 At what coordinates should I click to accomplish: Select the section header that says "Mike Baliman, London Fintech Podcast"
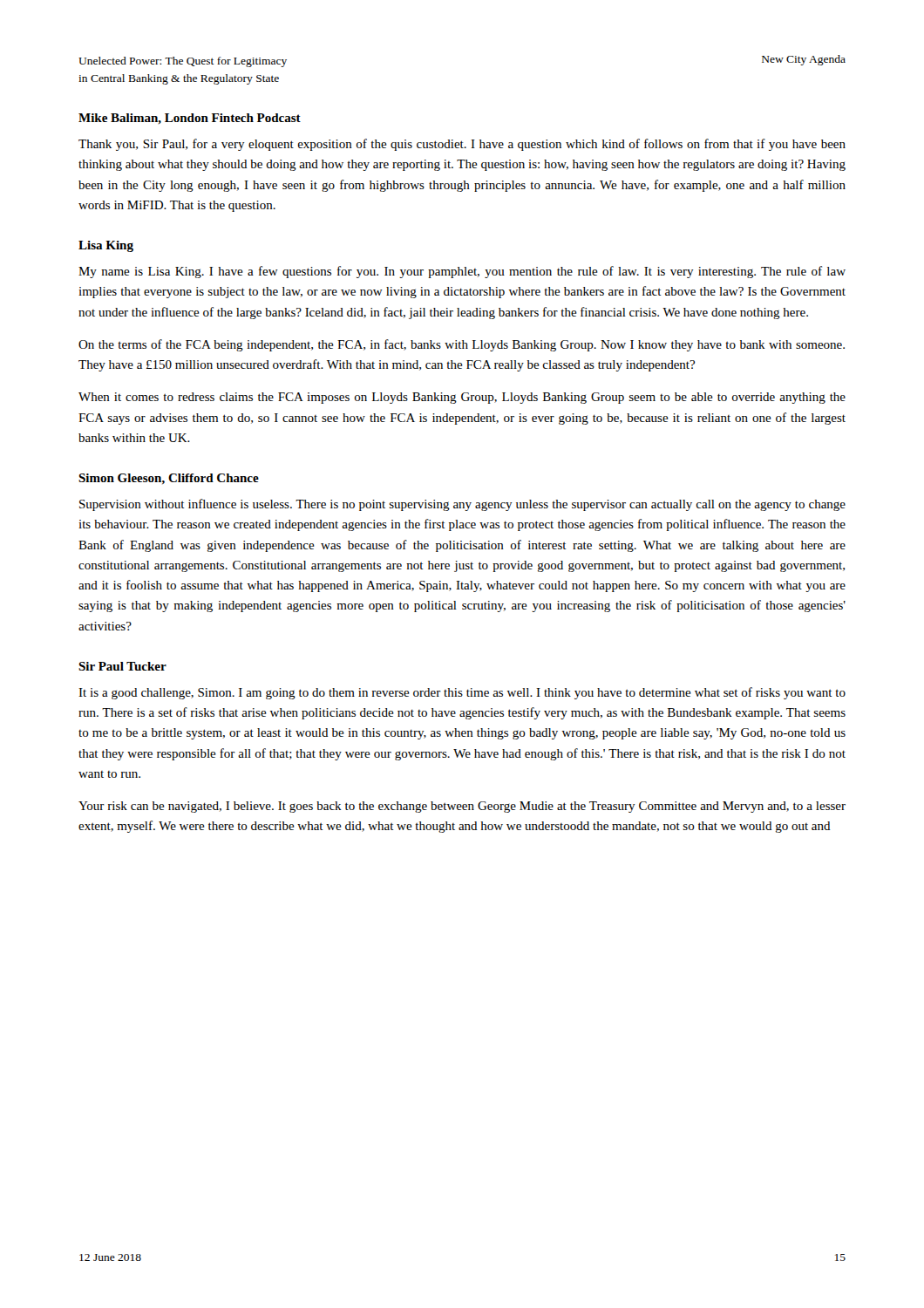[189, 118]
